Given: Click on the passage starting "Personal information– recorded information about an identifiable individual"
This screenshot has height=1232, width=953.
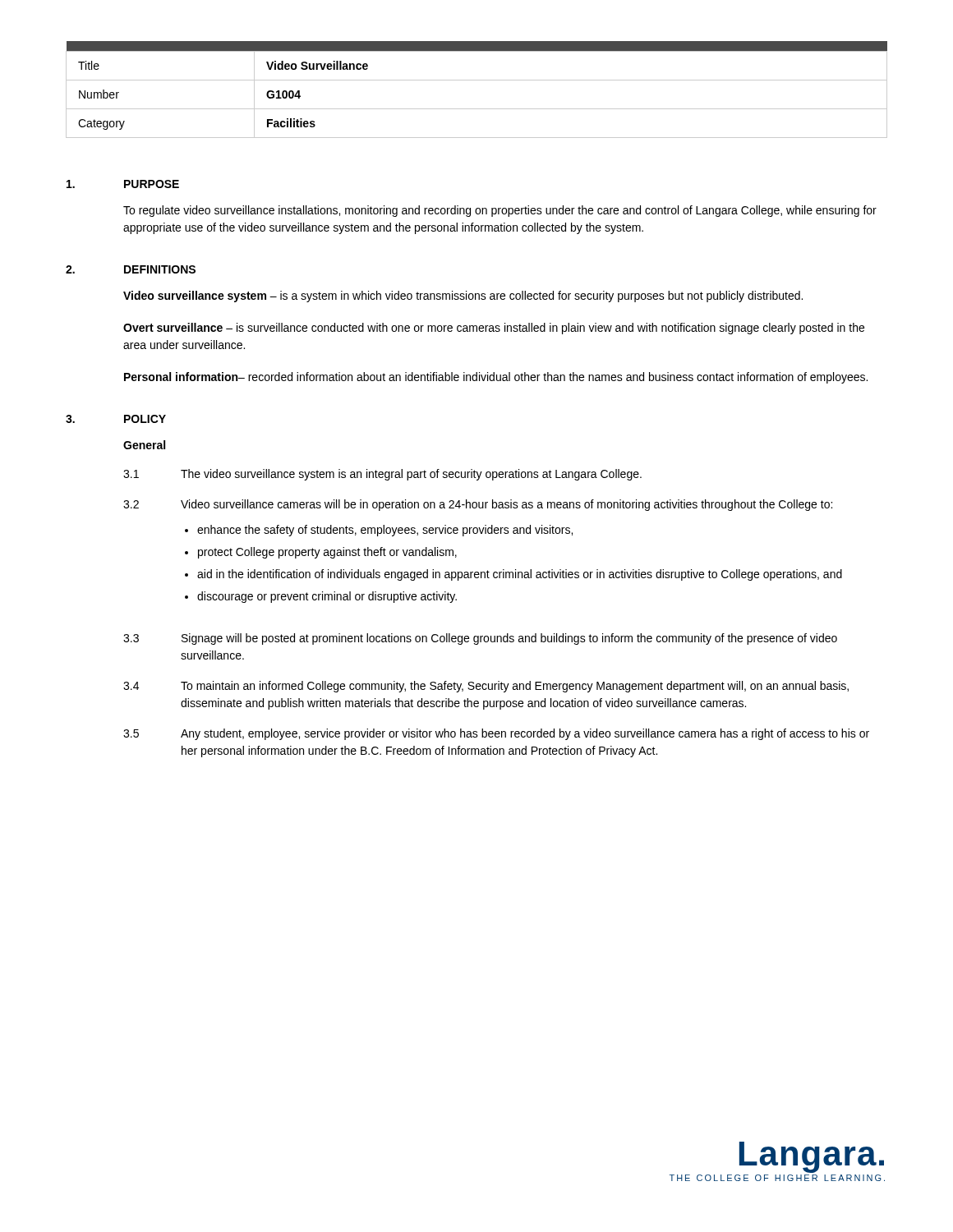Looking at the screenshot, I should (x=496, y=377).
